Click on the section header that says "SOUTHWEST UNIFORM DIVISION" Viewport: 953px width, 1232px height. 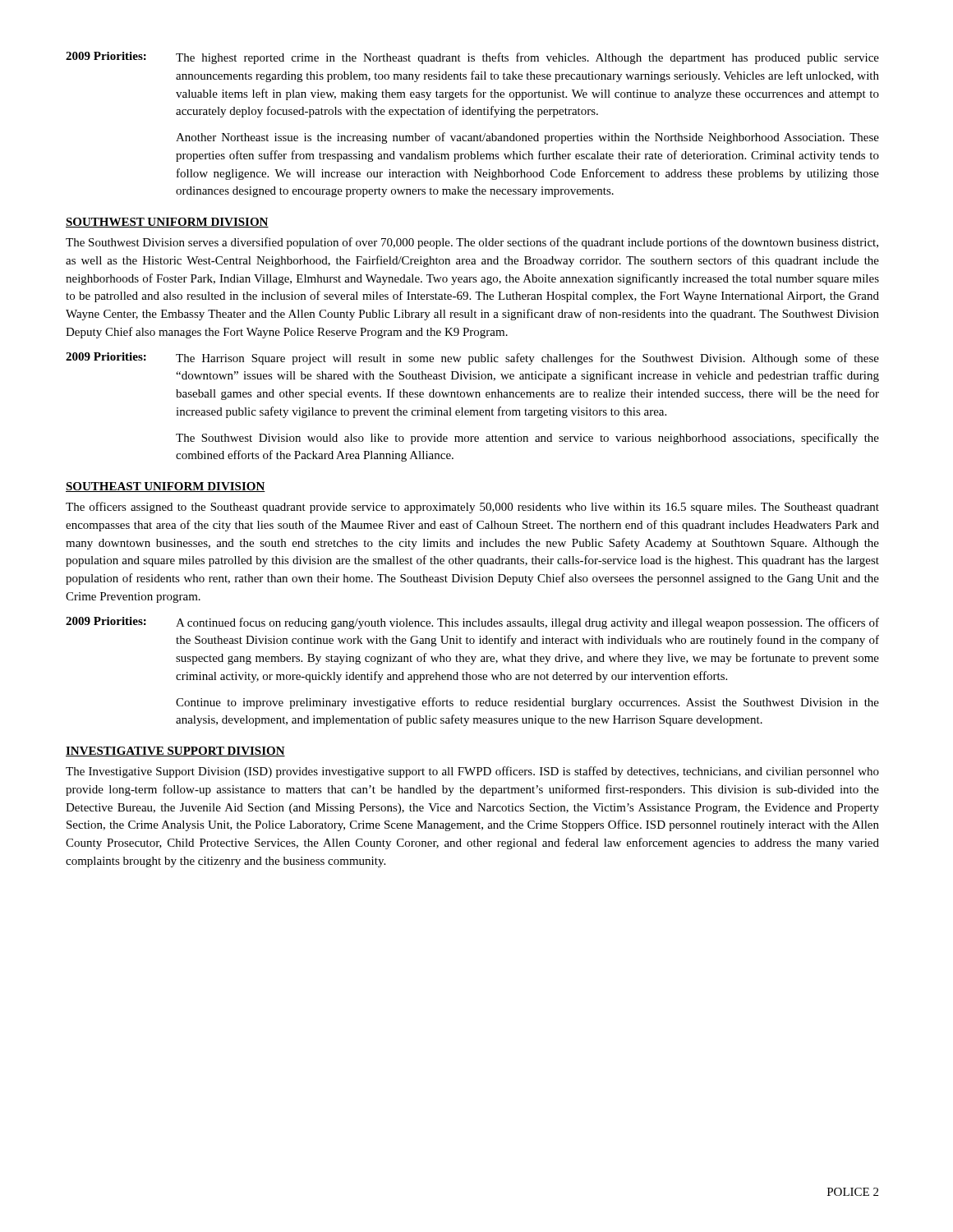[167, 222]
